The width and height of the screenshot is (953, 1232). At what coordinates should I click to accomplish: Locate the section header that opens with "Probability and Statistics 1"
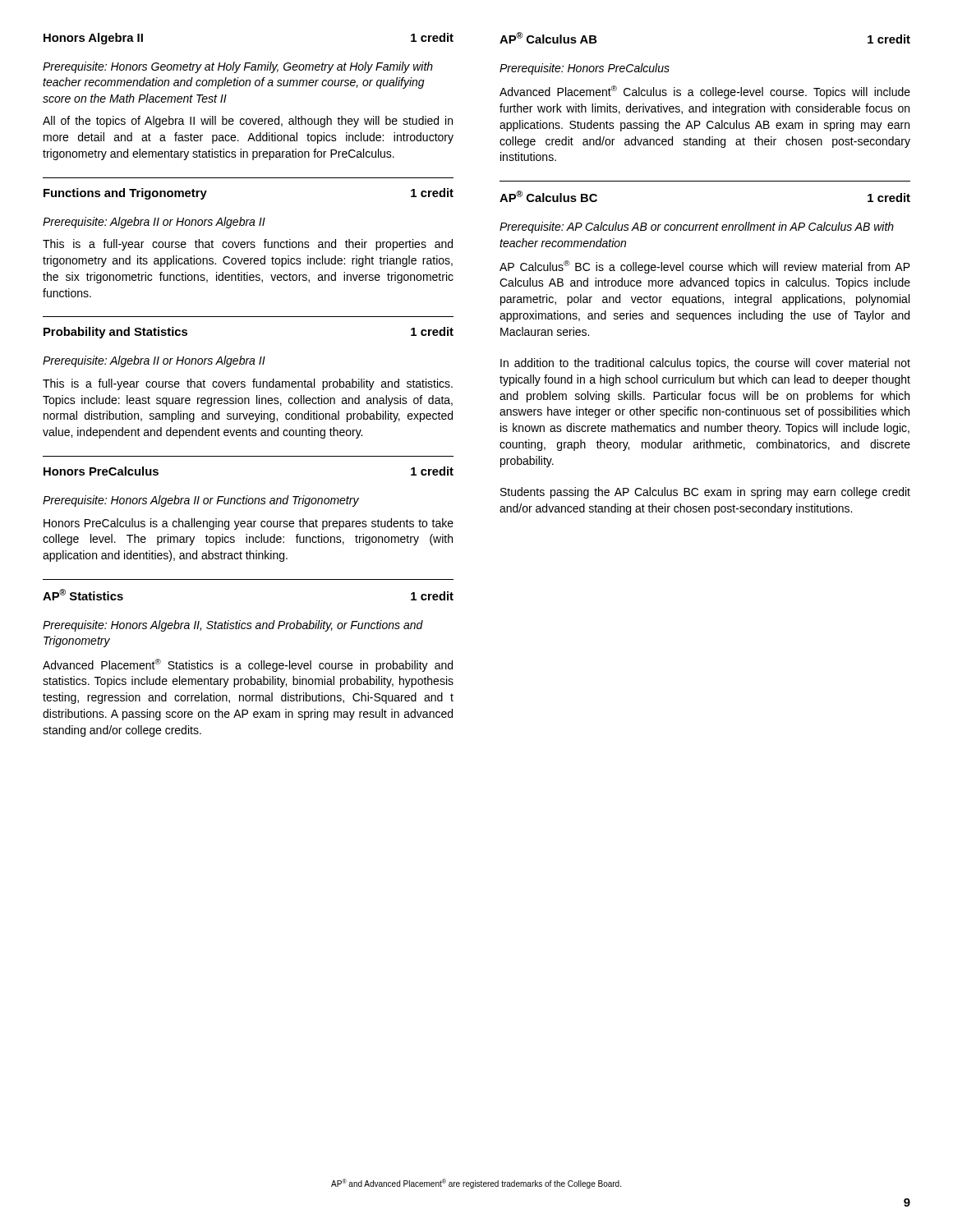116,332
